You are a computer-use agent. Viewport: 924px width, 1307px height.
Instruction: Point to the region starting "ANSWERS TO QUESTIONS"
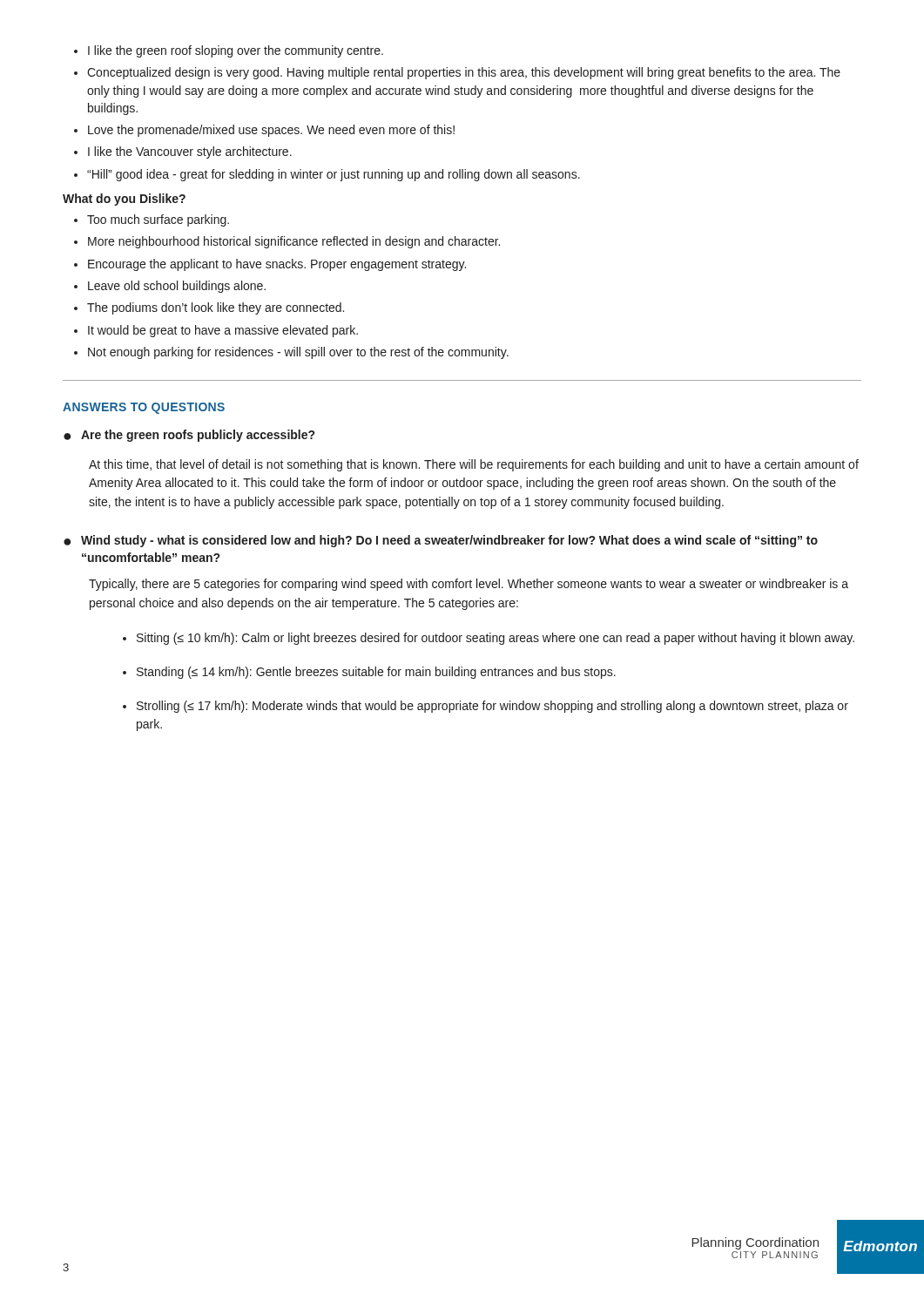coord(144,407)
